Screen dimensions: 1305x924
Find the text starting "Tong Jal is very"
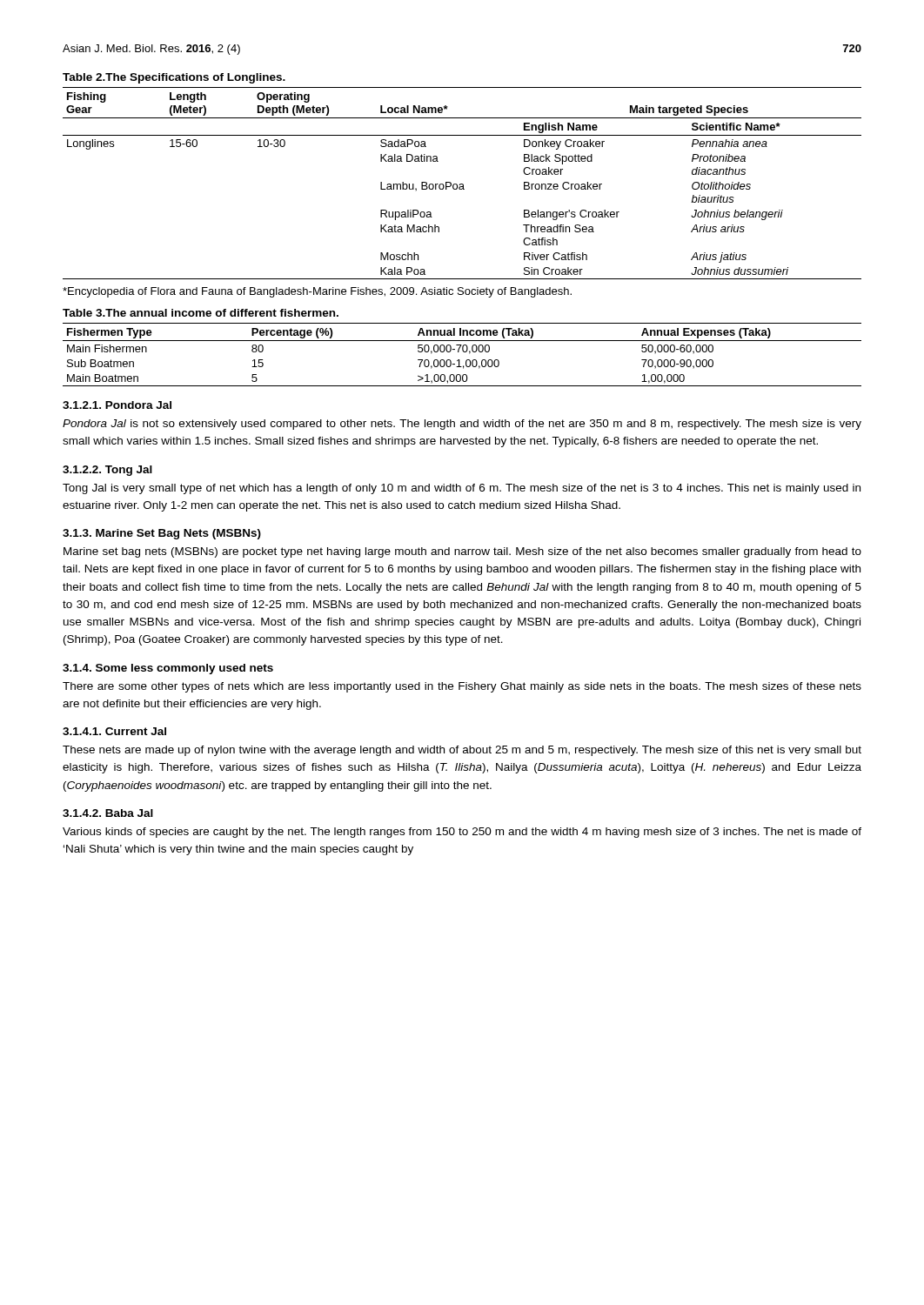462,496
